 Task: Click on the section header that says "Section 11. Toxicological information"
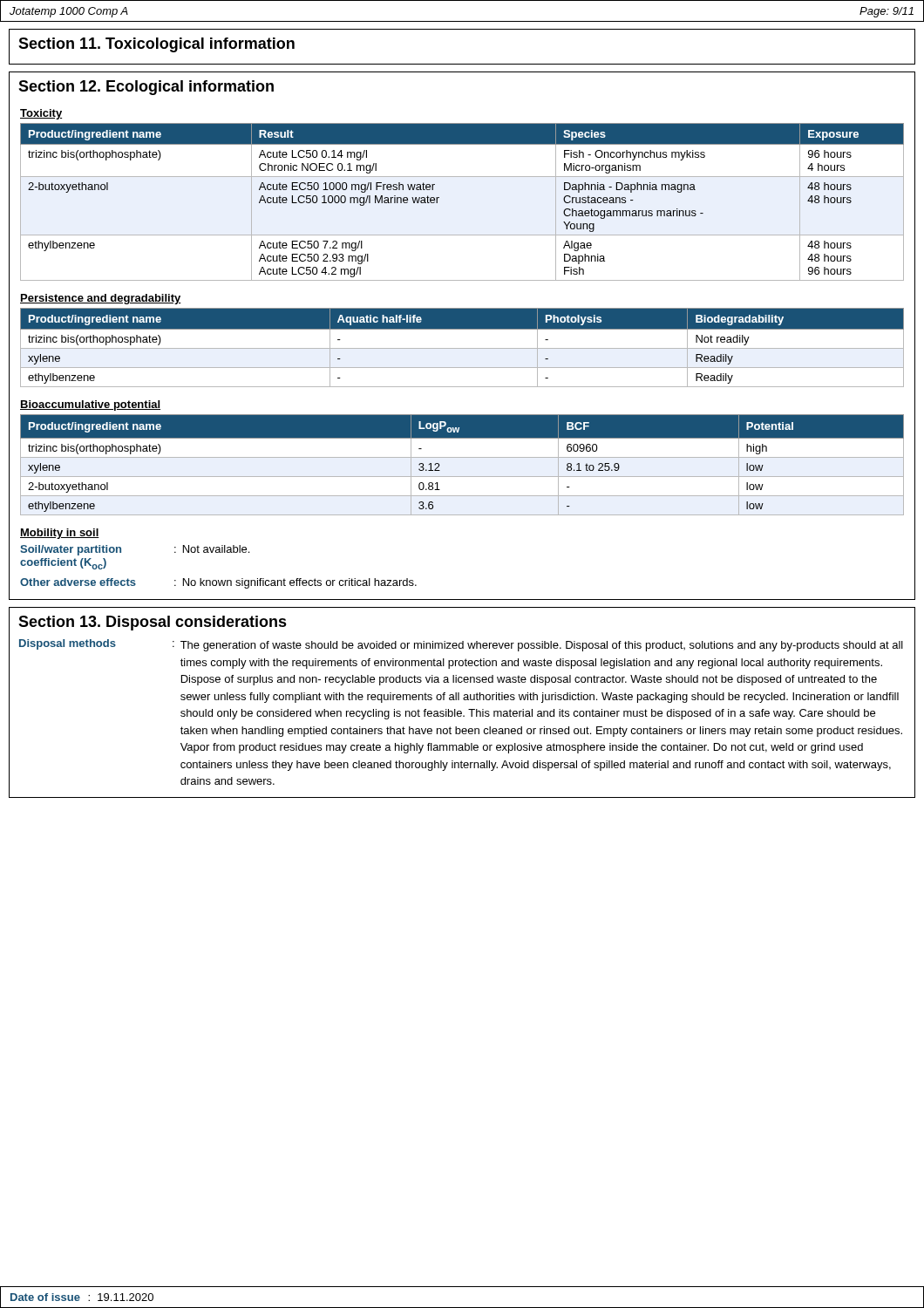pyautogui.click(x=156, y=45)
